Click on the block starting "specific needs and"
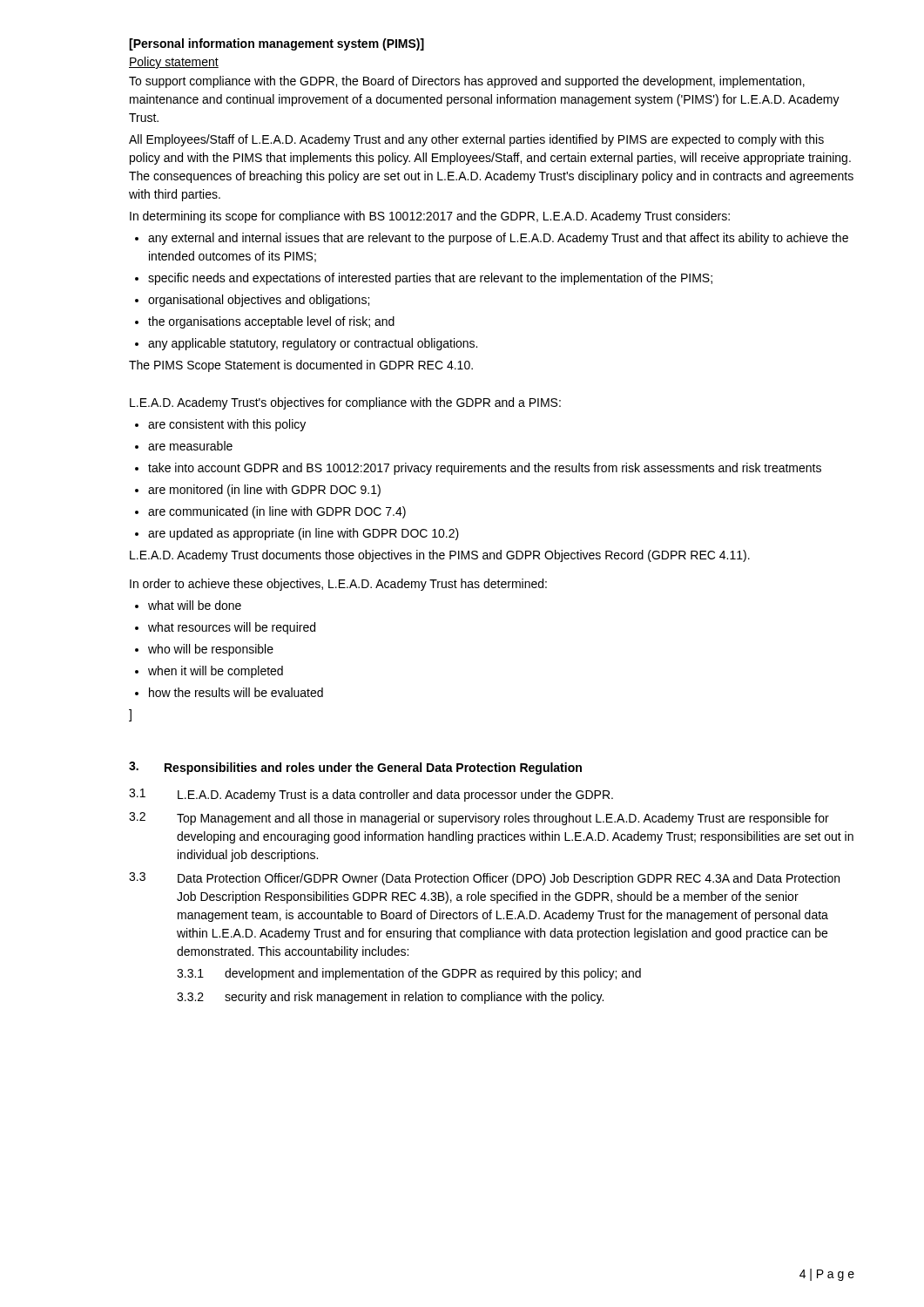 (492, 278)
